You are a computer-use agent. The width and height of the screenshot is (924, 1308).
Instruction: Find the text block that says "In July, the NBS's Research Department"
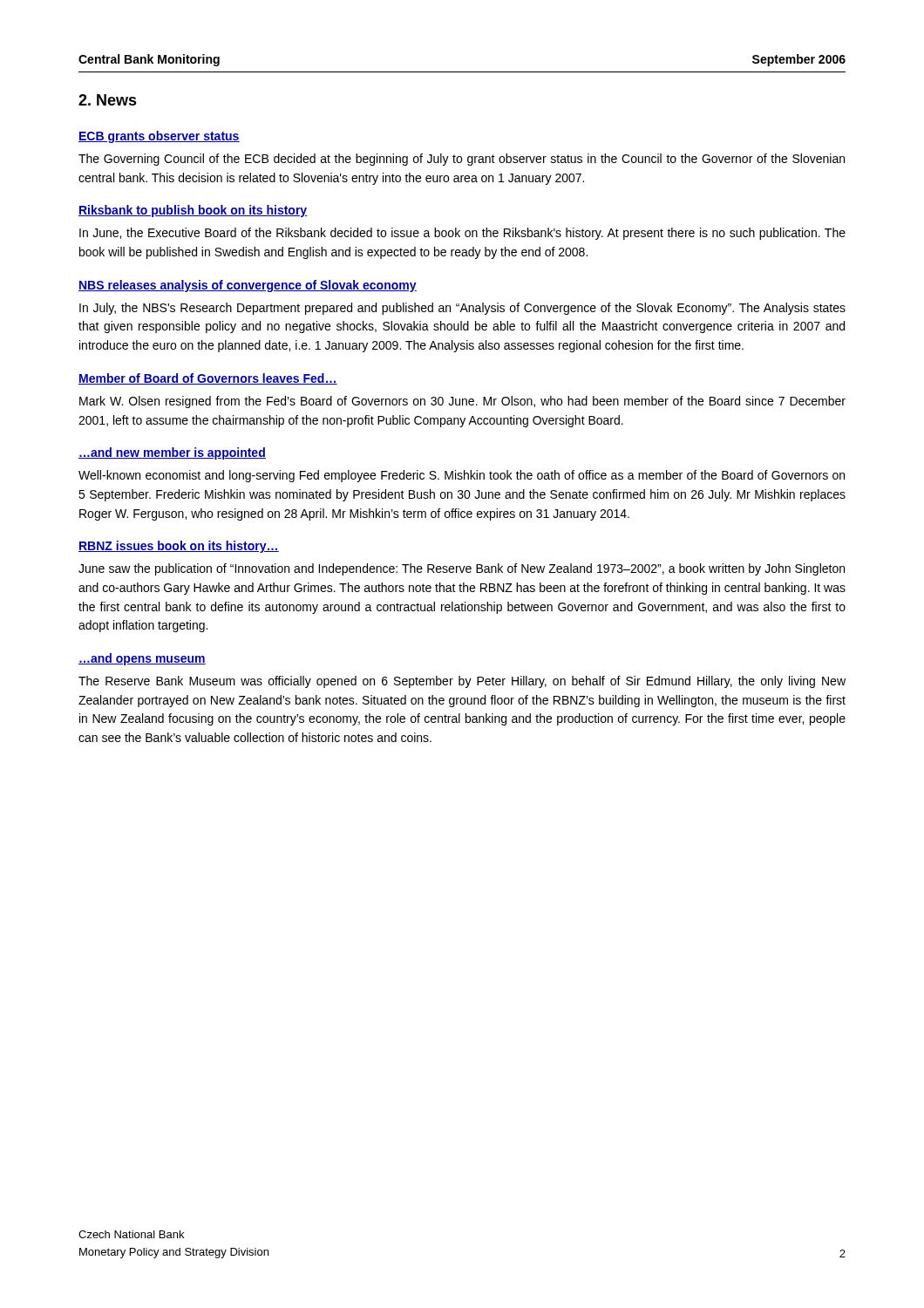(462, 327)
